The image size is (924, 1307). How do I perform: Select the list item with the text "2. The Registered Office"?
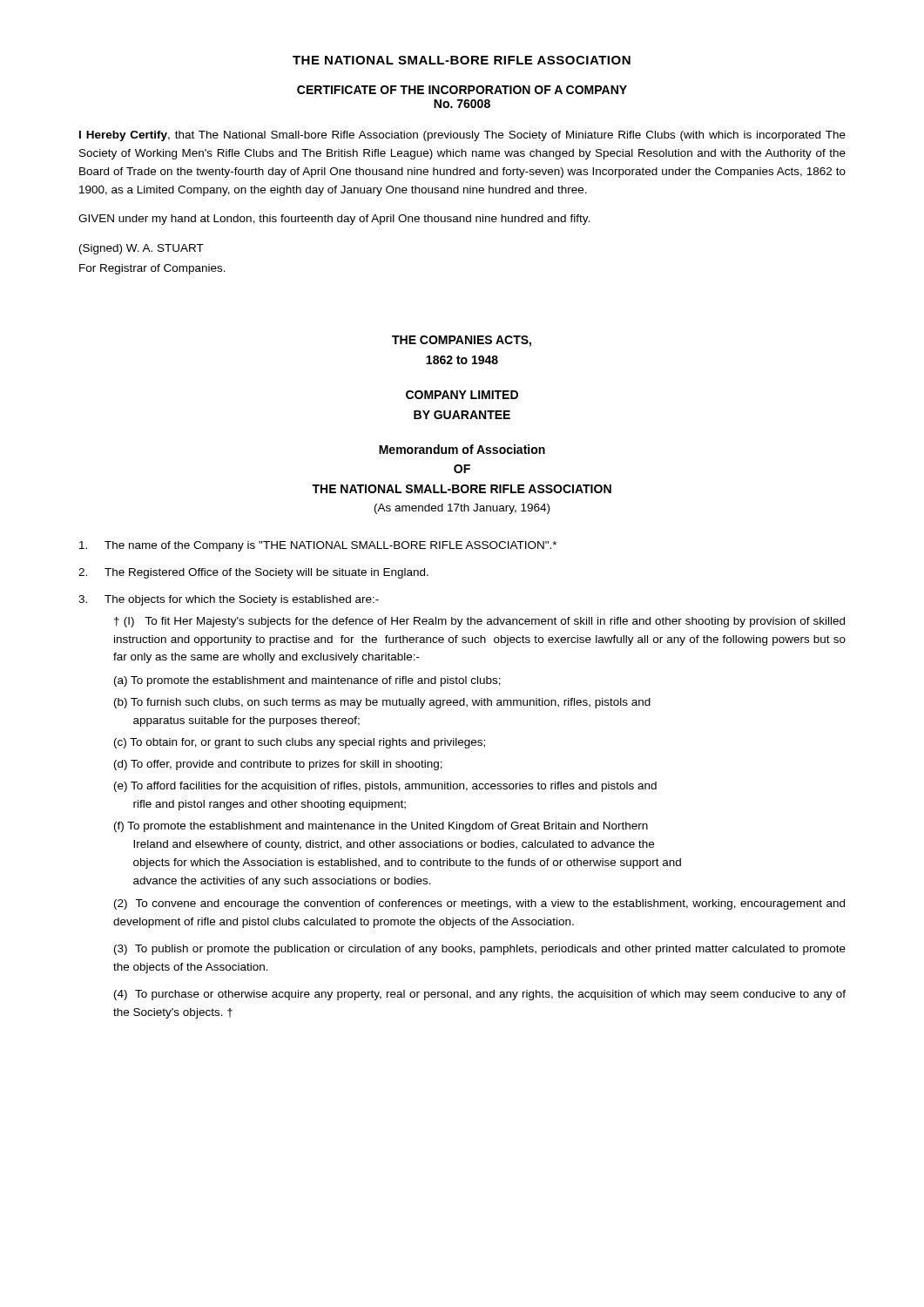[253, 573]
